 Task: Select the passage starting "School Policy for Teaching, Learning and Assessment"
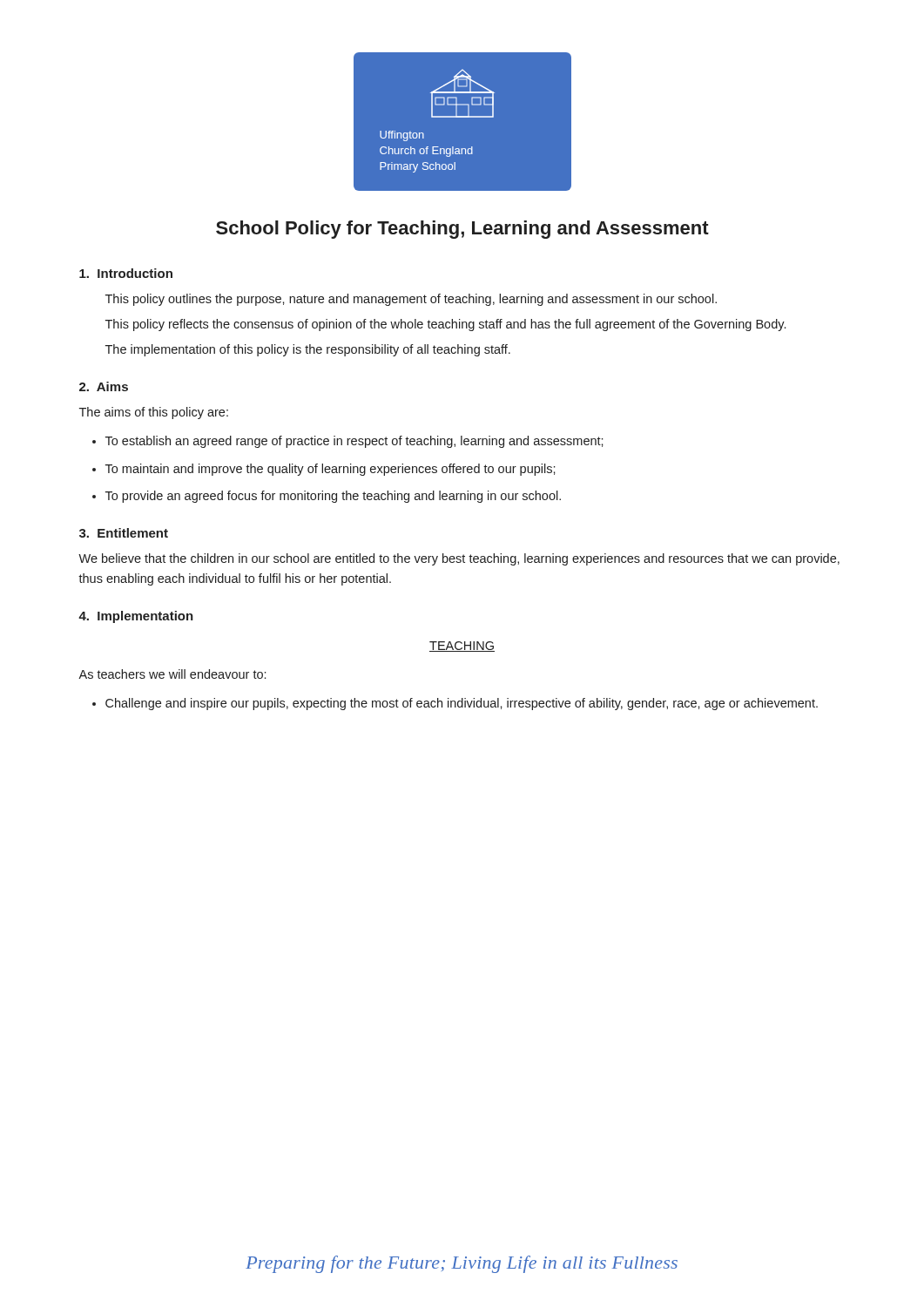pos(462,227)
